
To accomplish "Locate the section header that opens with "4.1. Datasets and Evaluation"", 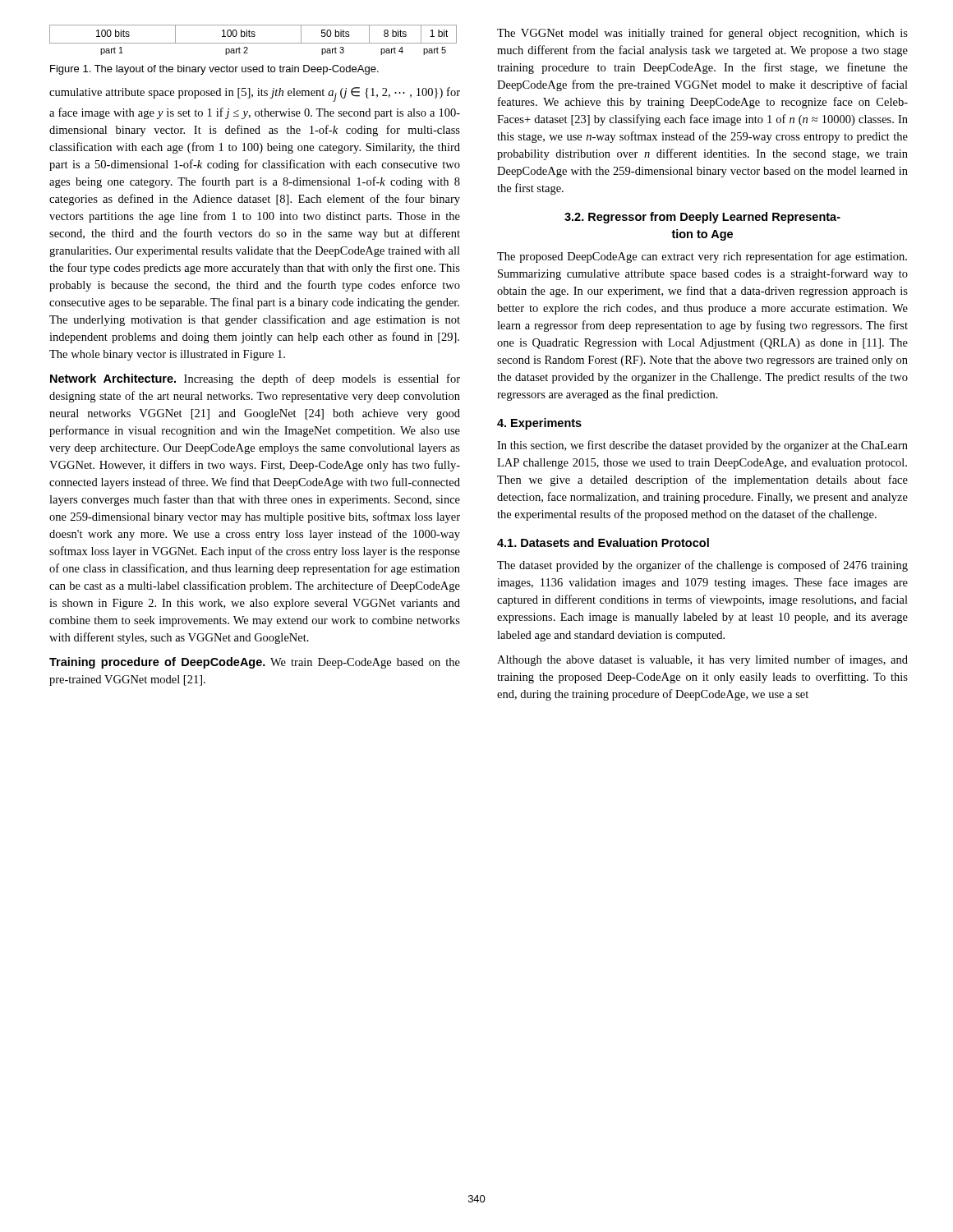I will [603, 543].
